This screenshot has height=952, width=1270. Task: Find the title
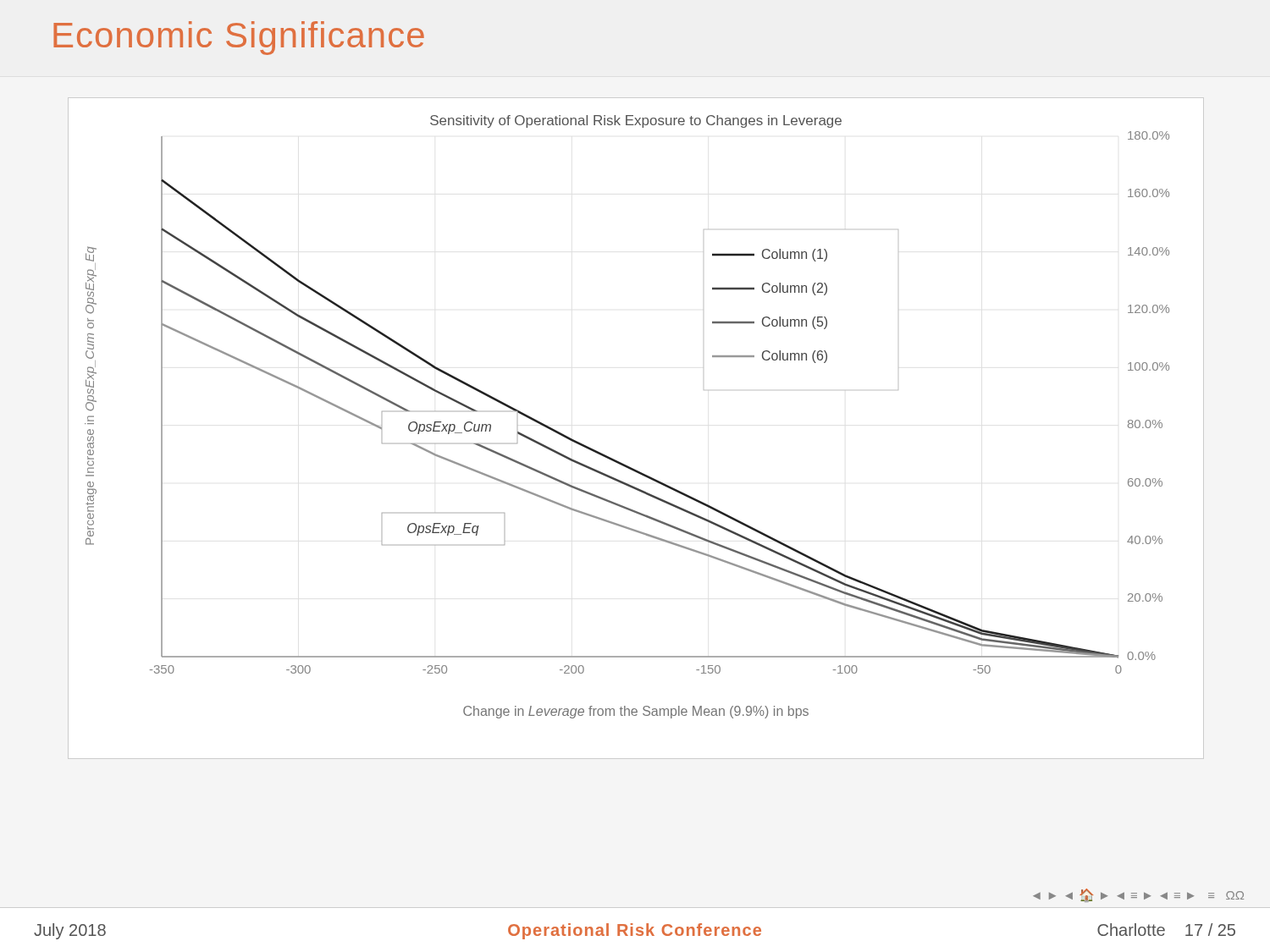point(239,35)
